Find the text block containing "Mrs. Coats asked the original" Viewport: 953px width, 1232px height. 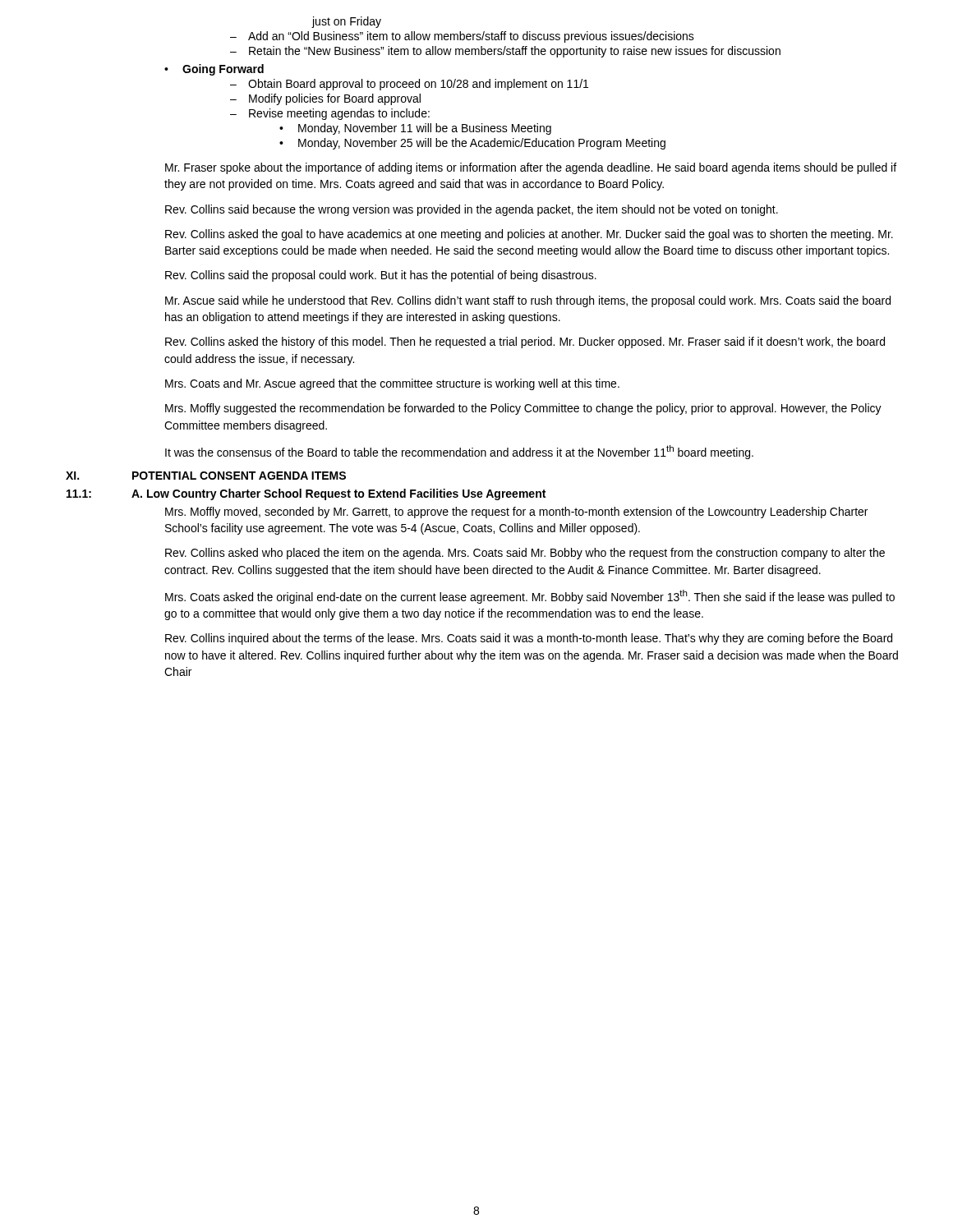click(530, 604)
